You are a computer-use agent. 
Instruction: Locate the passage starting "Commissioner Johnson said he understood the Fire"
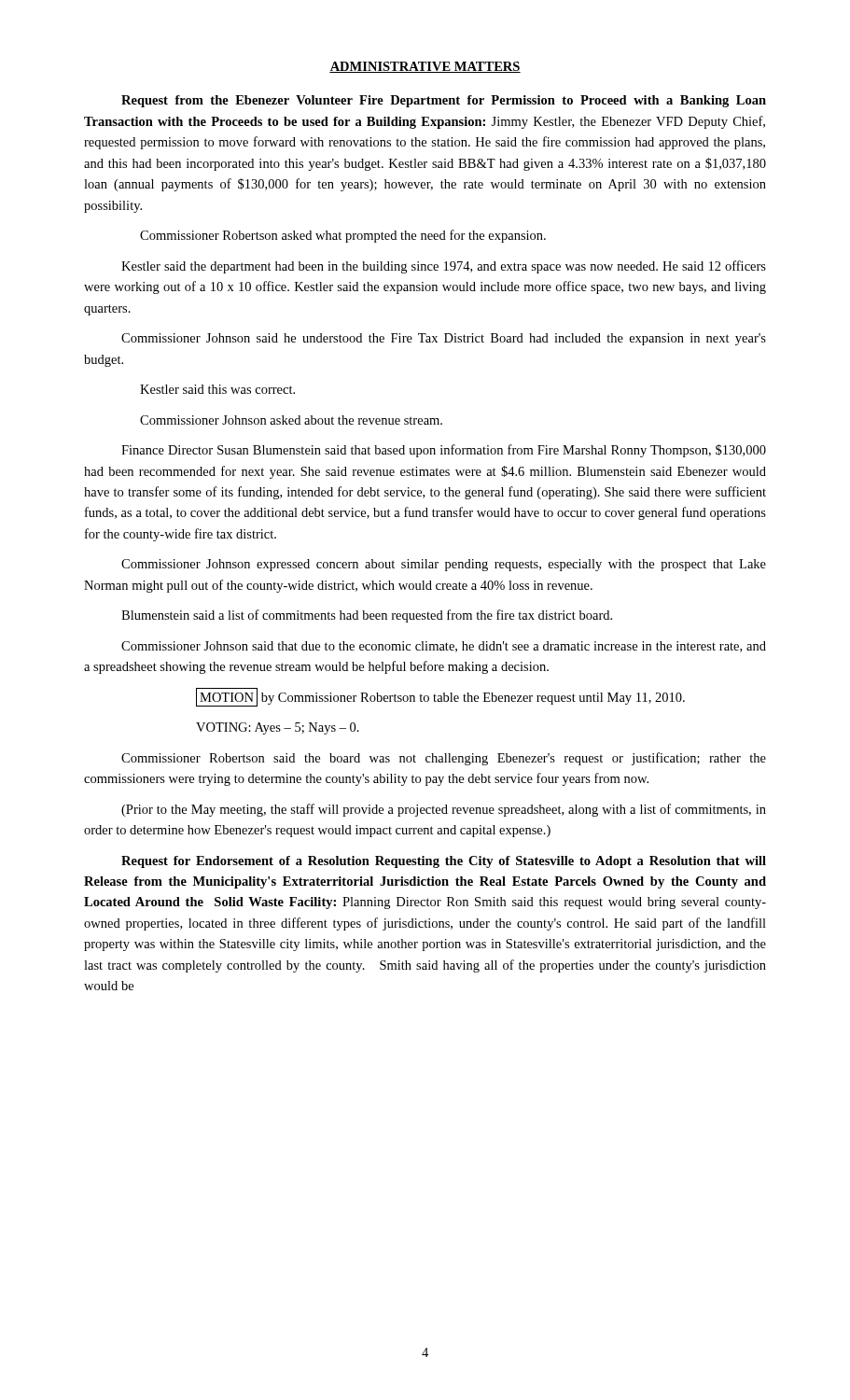425,349
